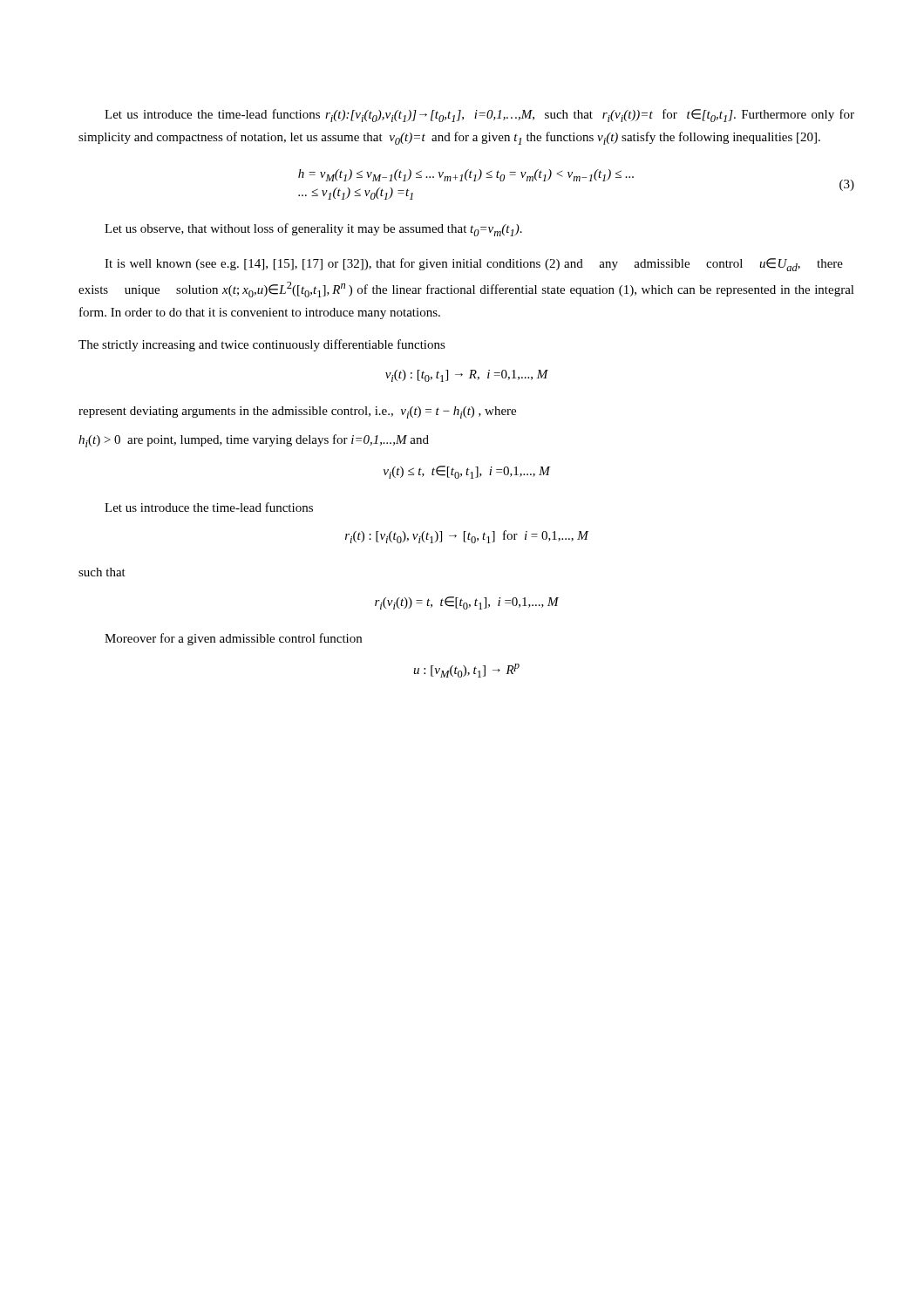Navigate to the block starting "hi(t) > 0 are point, lumped, time varying"
Viewport: 924px width, 1308px height.
point(254,441)
